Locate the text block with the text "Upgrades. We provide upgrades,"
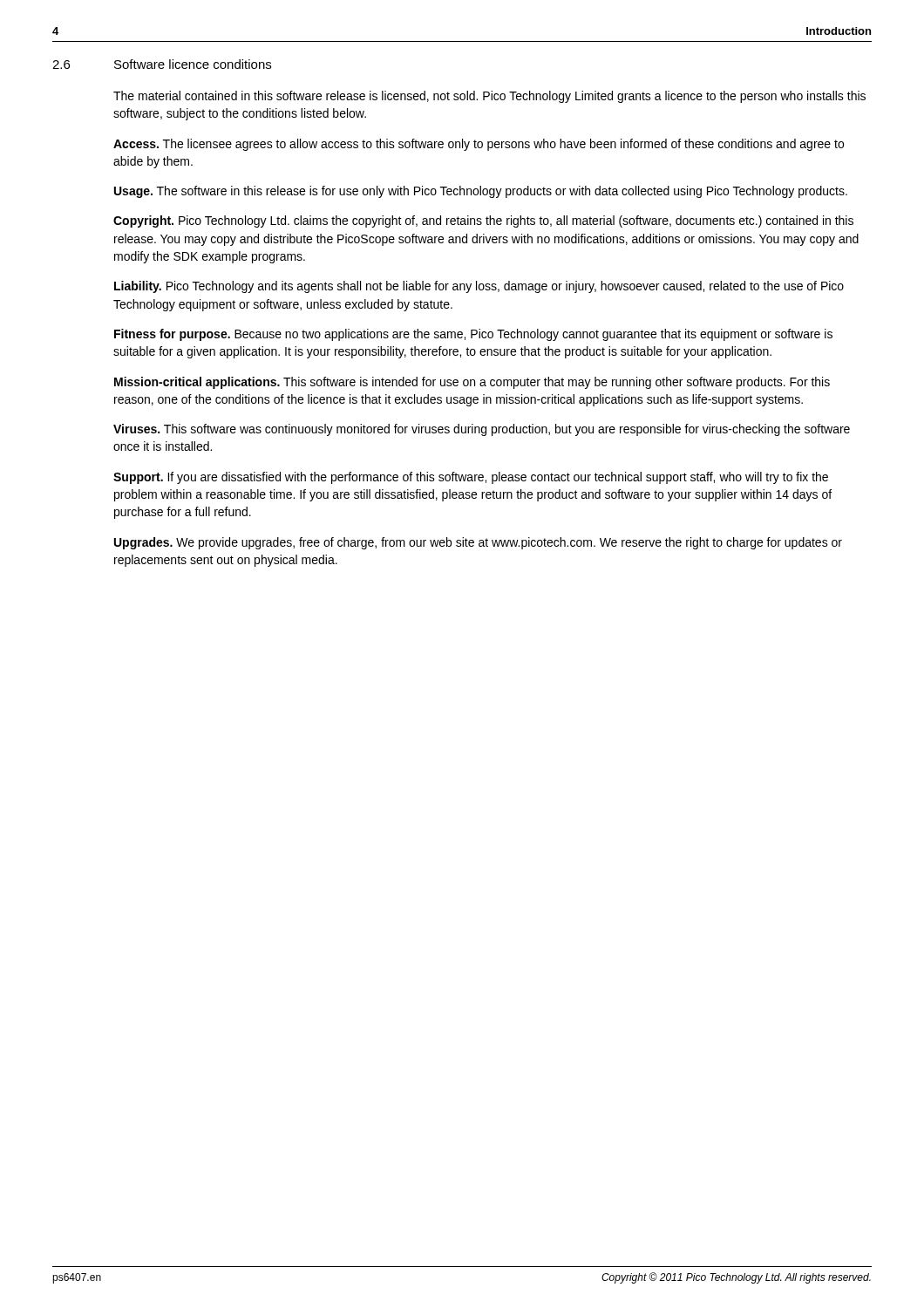 pos(478,551)
